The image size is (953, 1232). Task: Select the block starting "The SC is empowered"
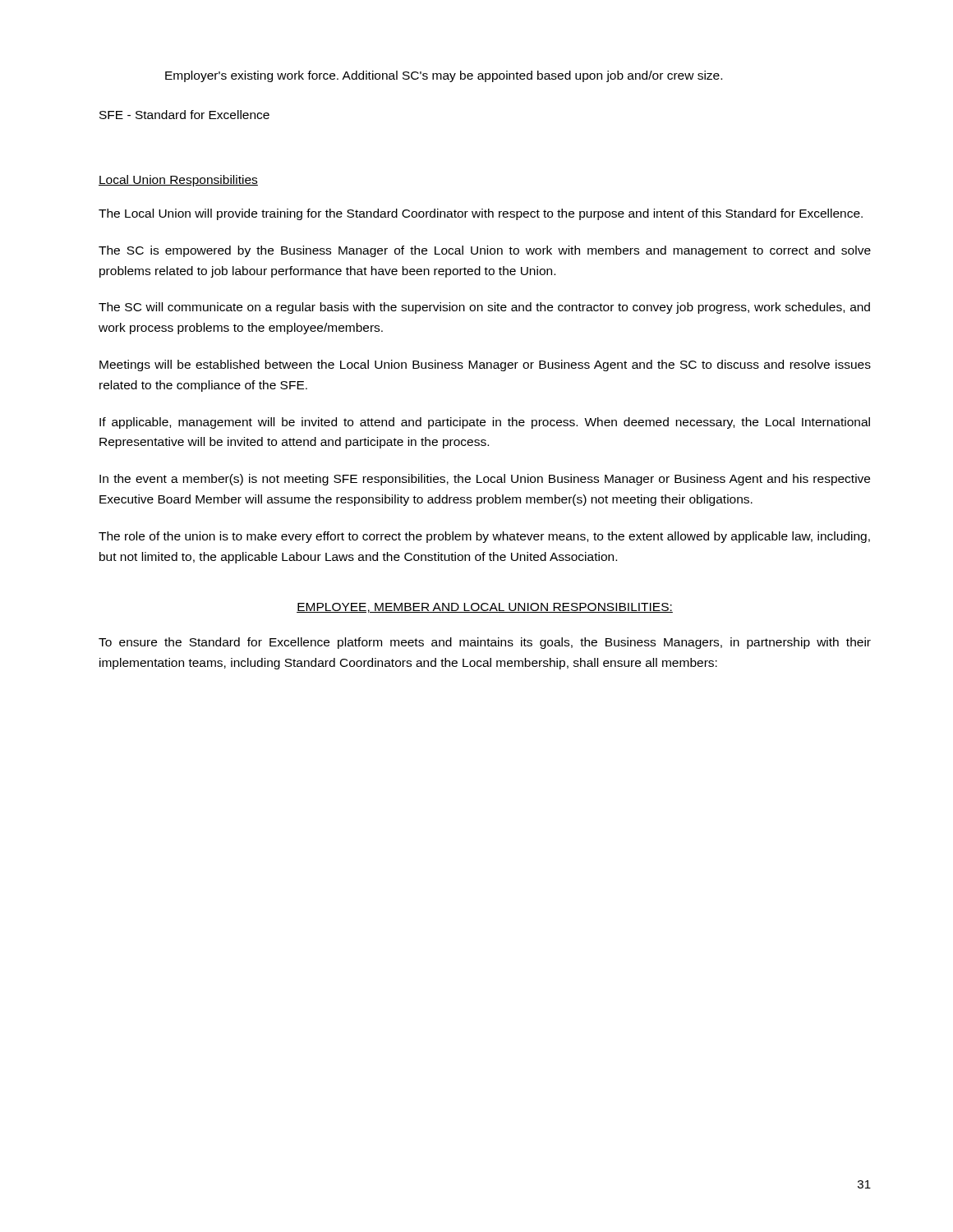click(x=485, y=260)
